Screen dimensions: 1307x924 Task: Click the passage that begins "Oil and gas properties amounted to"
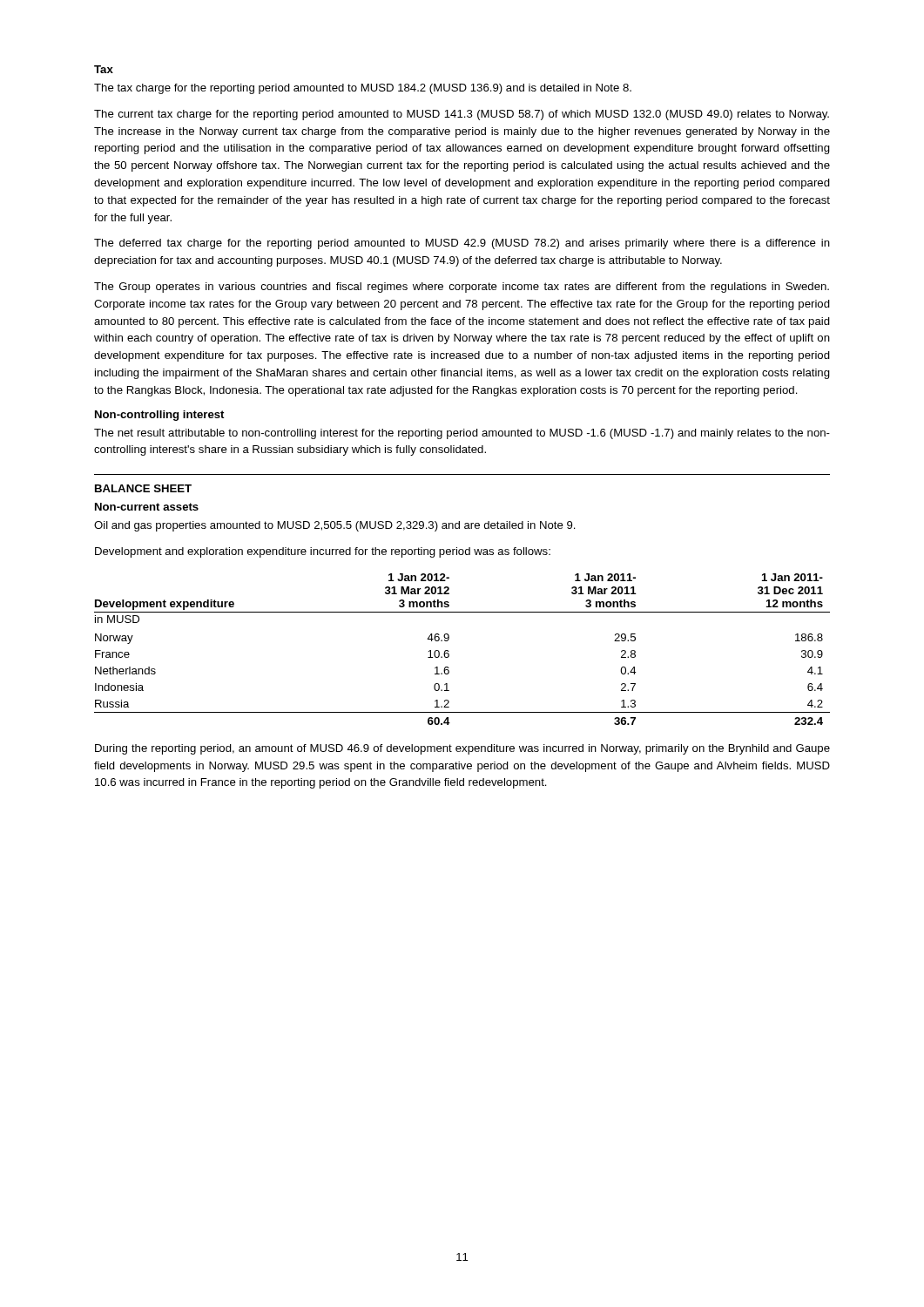462,525
